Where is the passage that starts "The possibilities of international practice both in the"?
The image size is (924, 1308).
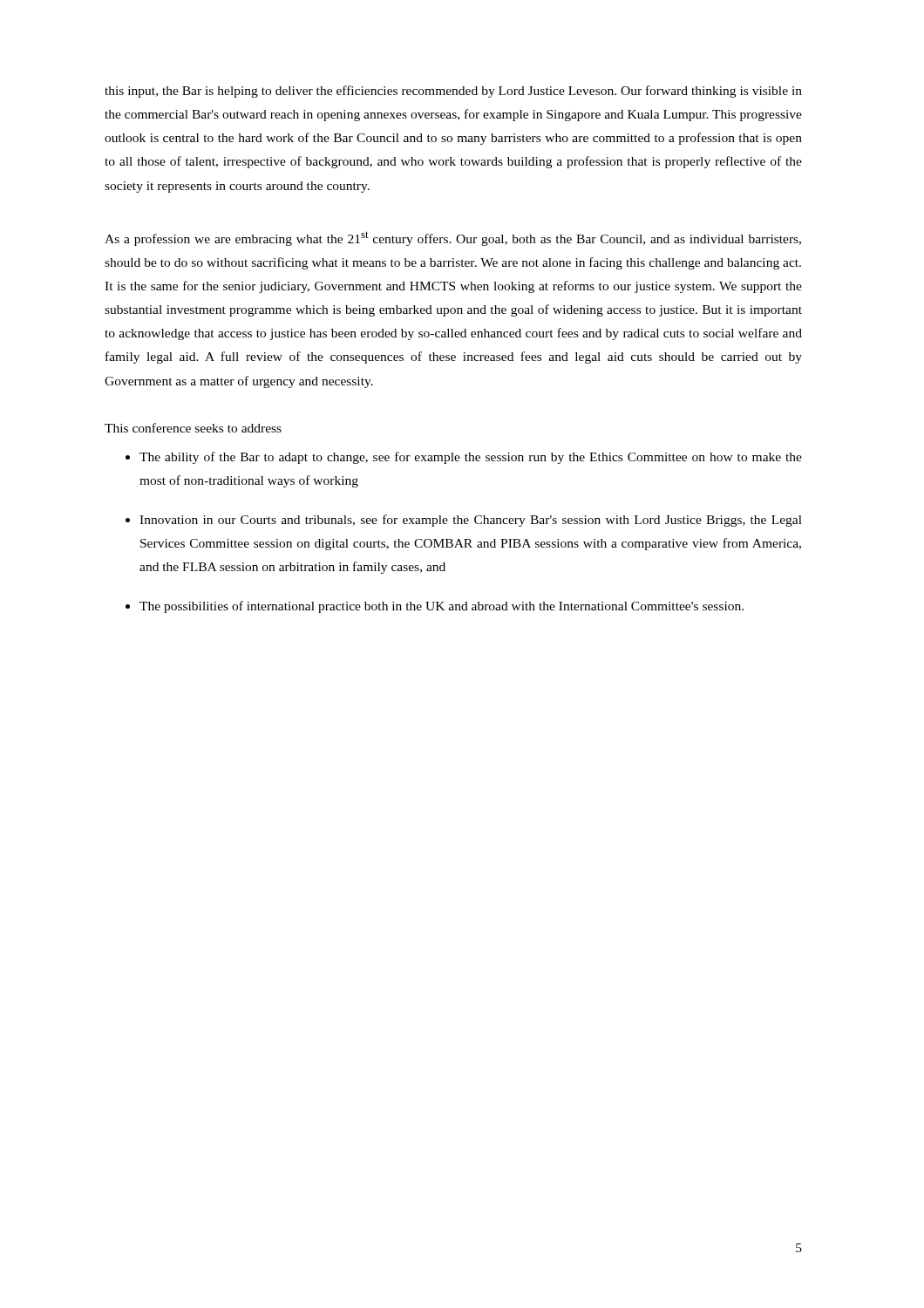[x=442, y=606]
